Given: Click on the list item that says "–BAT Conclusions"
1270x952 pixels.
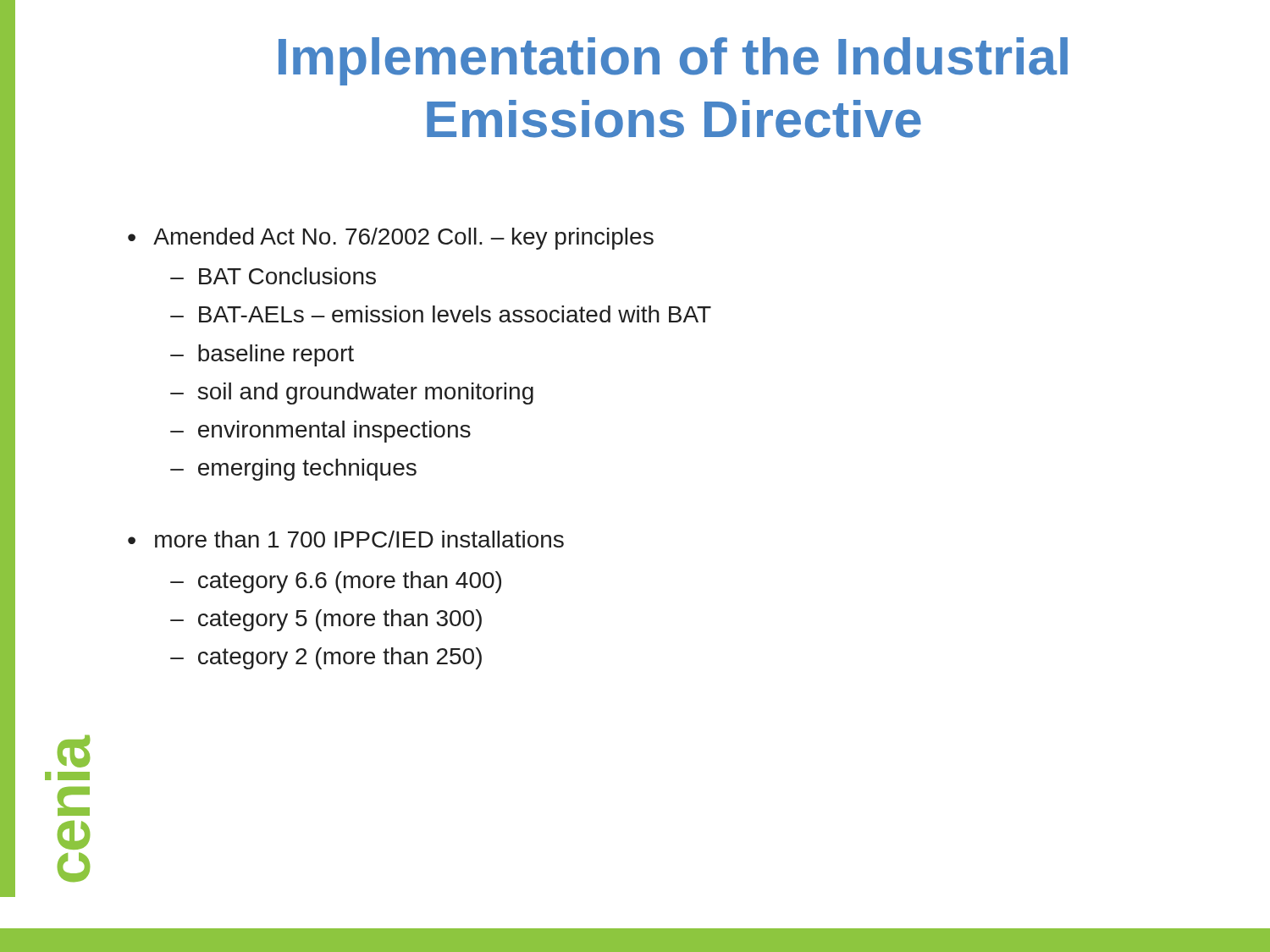Looking at the screenshot, I should coord(273,277).
